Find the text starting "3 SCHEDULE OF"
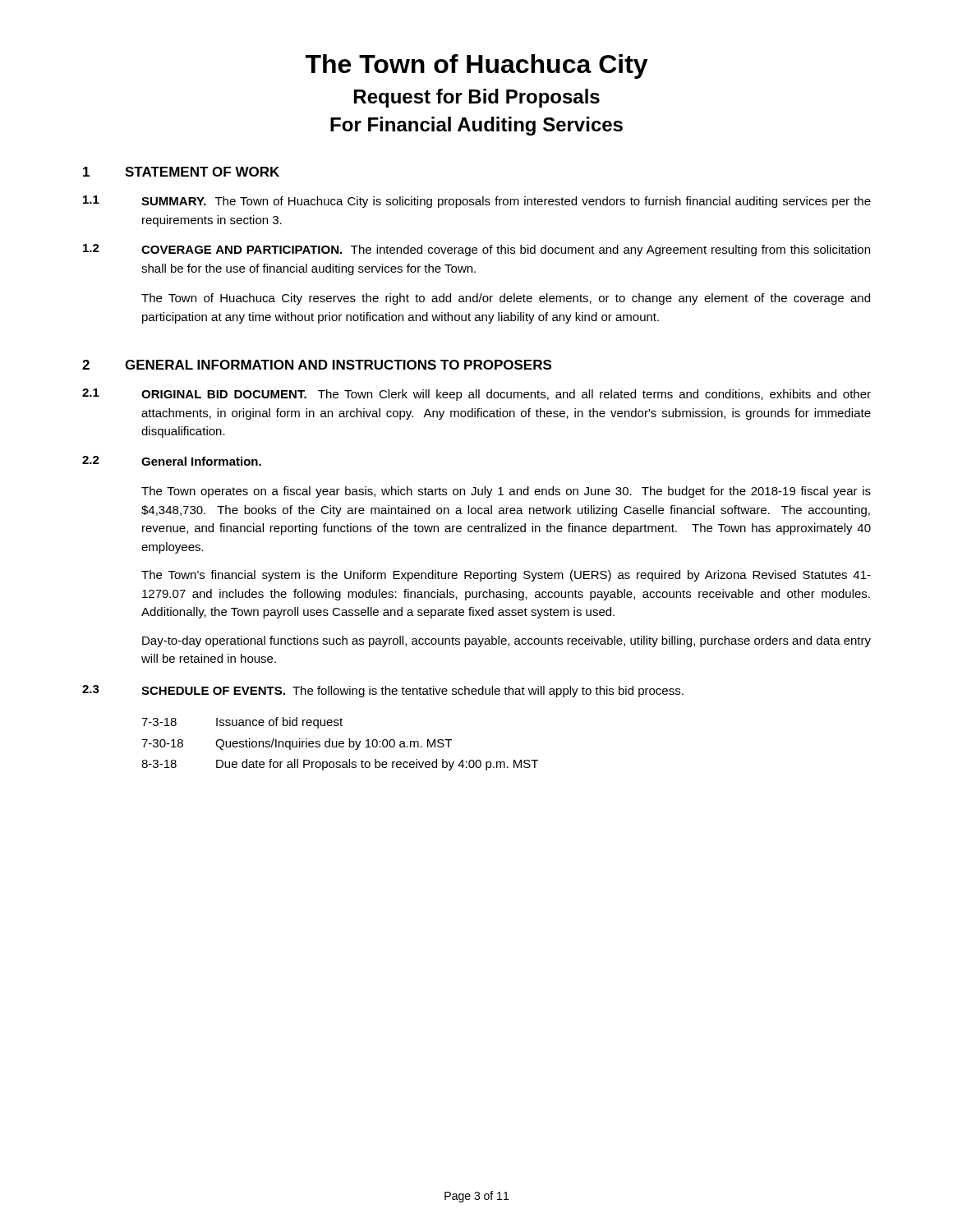Screen dimensions: 1232x953 [476, 691]
